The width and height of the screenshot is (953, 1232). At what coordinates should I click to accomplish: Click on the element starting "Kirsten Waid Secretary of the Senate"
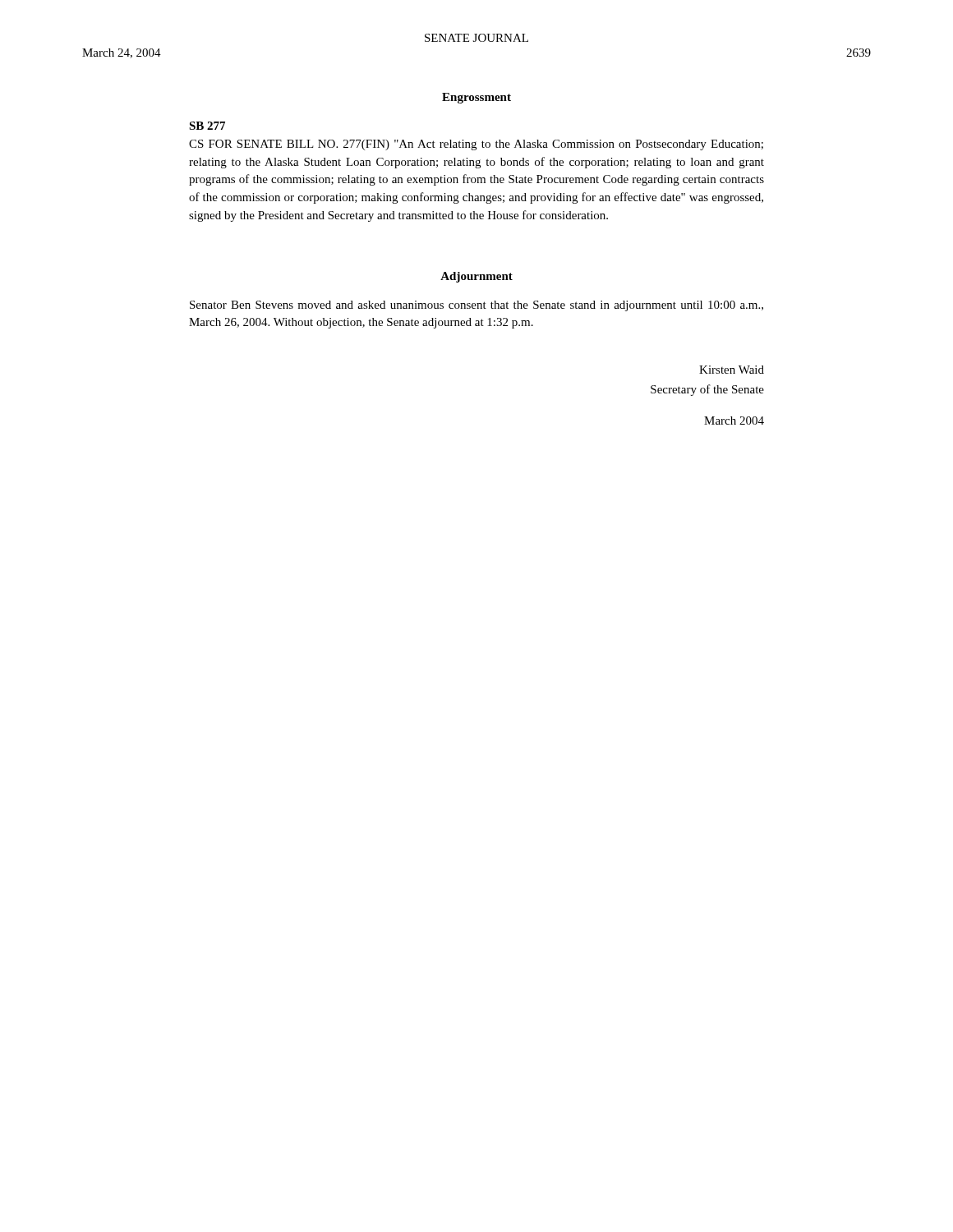click(707, 379)
